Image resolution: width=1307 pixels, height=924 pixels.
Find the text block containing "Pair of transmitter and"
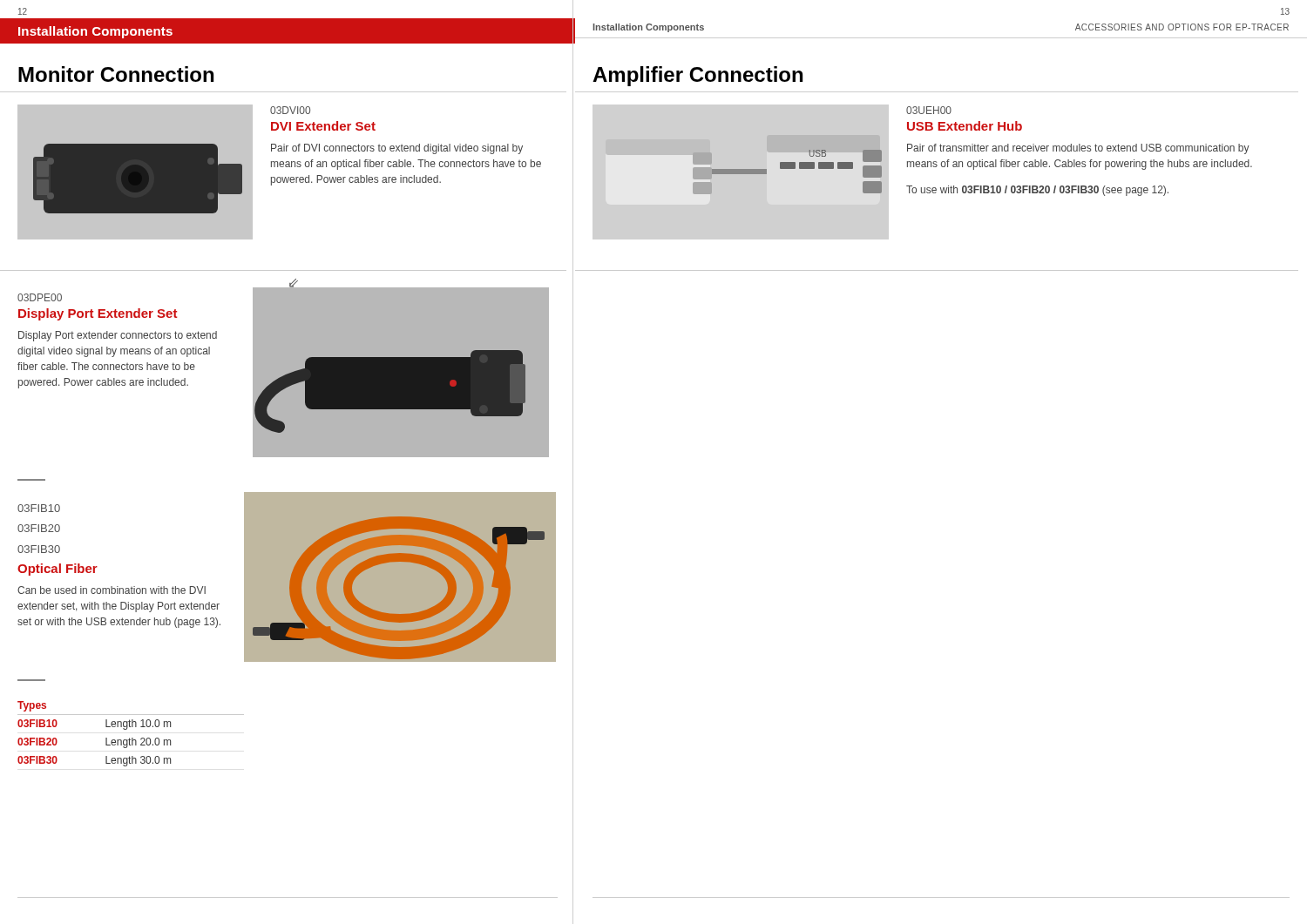click(1079, 156)
